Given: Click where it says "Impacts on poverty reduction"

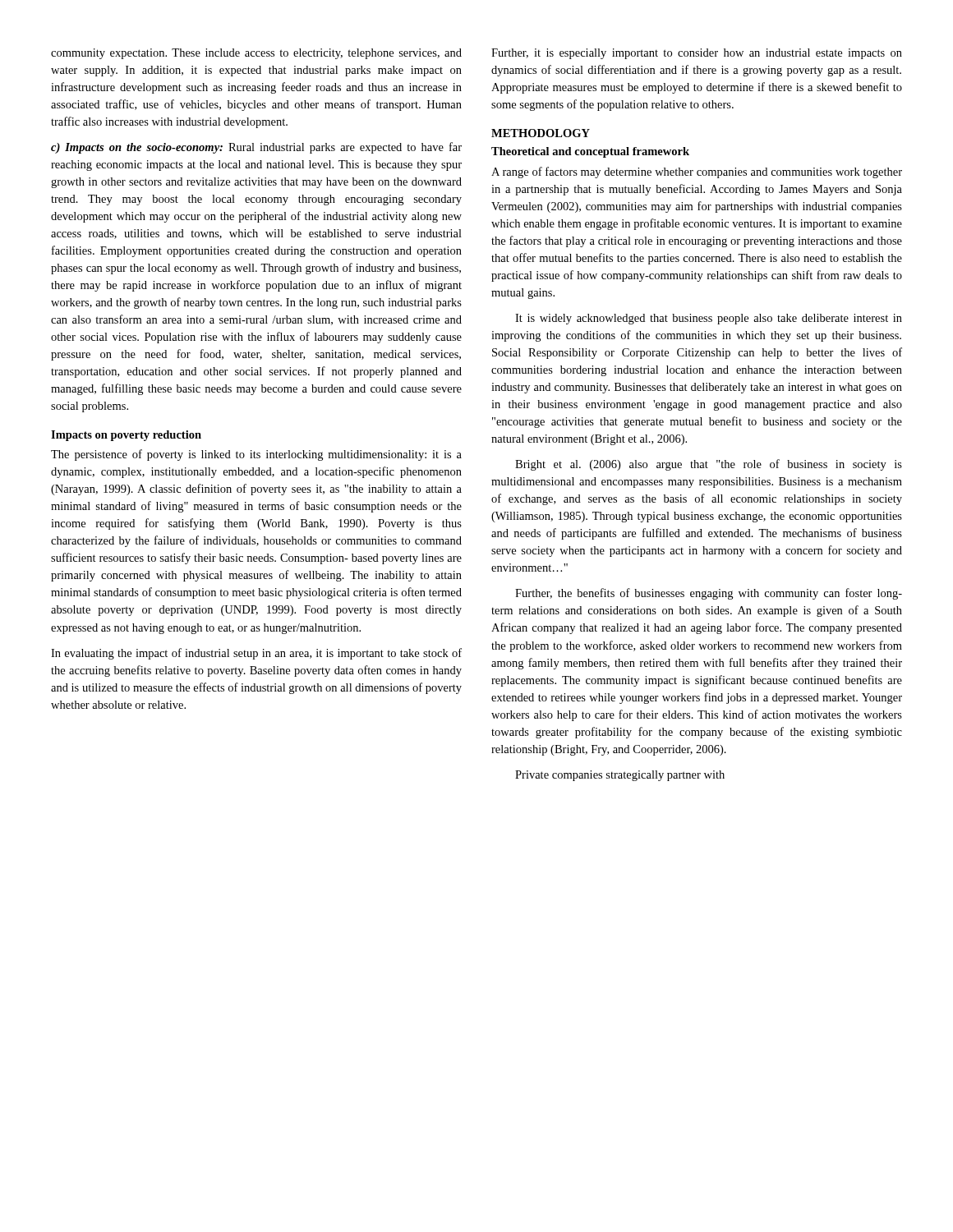Looking at the screenshot, I should click(x=126, y=436).
